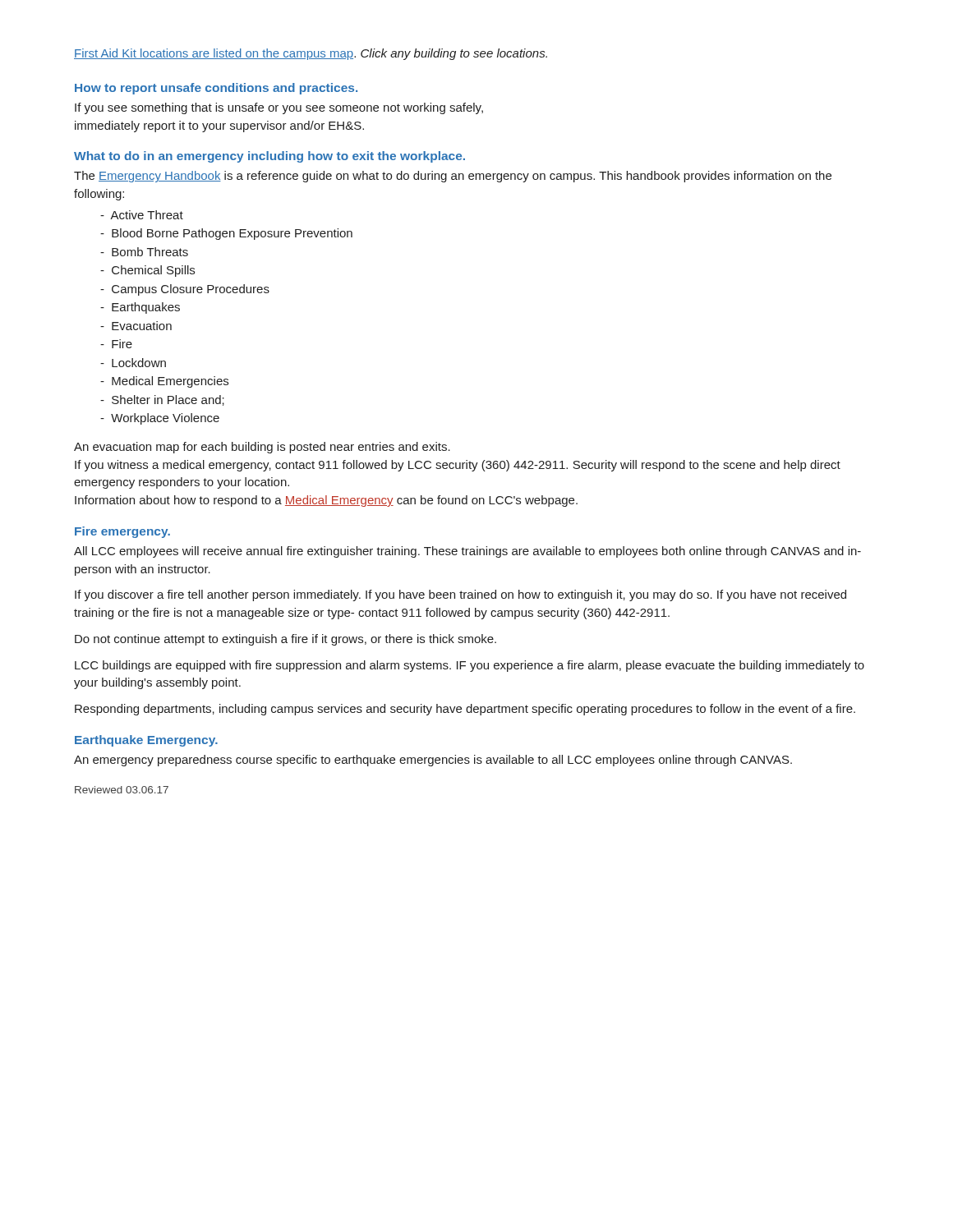Select the element starting "What to do in an emergency including how"
This screenshot has width=953, height=1232.
270,156
